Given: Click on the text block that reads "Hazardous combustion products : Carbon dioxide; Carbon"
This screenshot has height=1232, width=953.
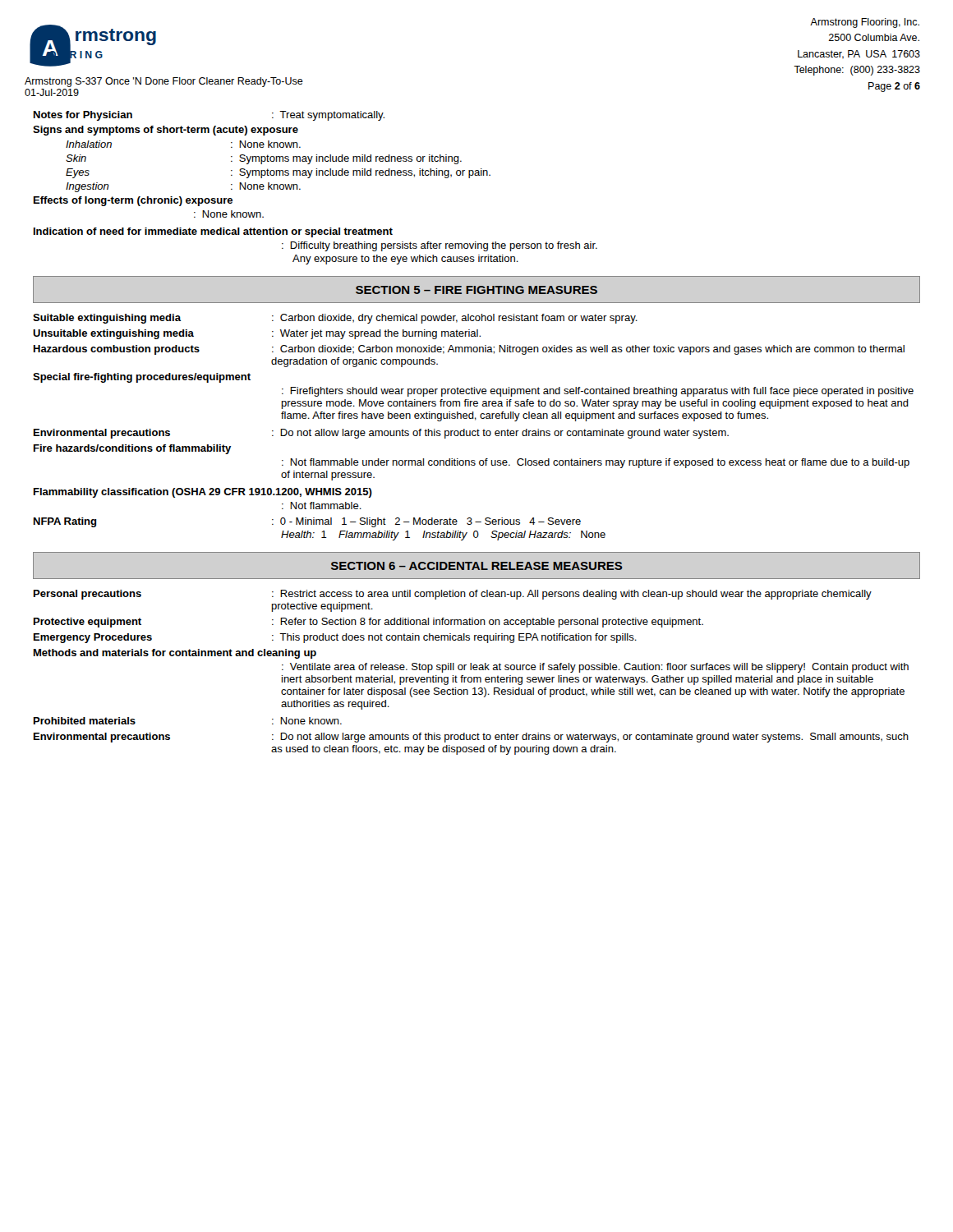Looking at the screenshot, I should tap(476, 355).
